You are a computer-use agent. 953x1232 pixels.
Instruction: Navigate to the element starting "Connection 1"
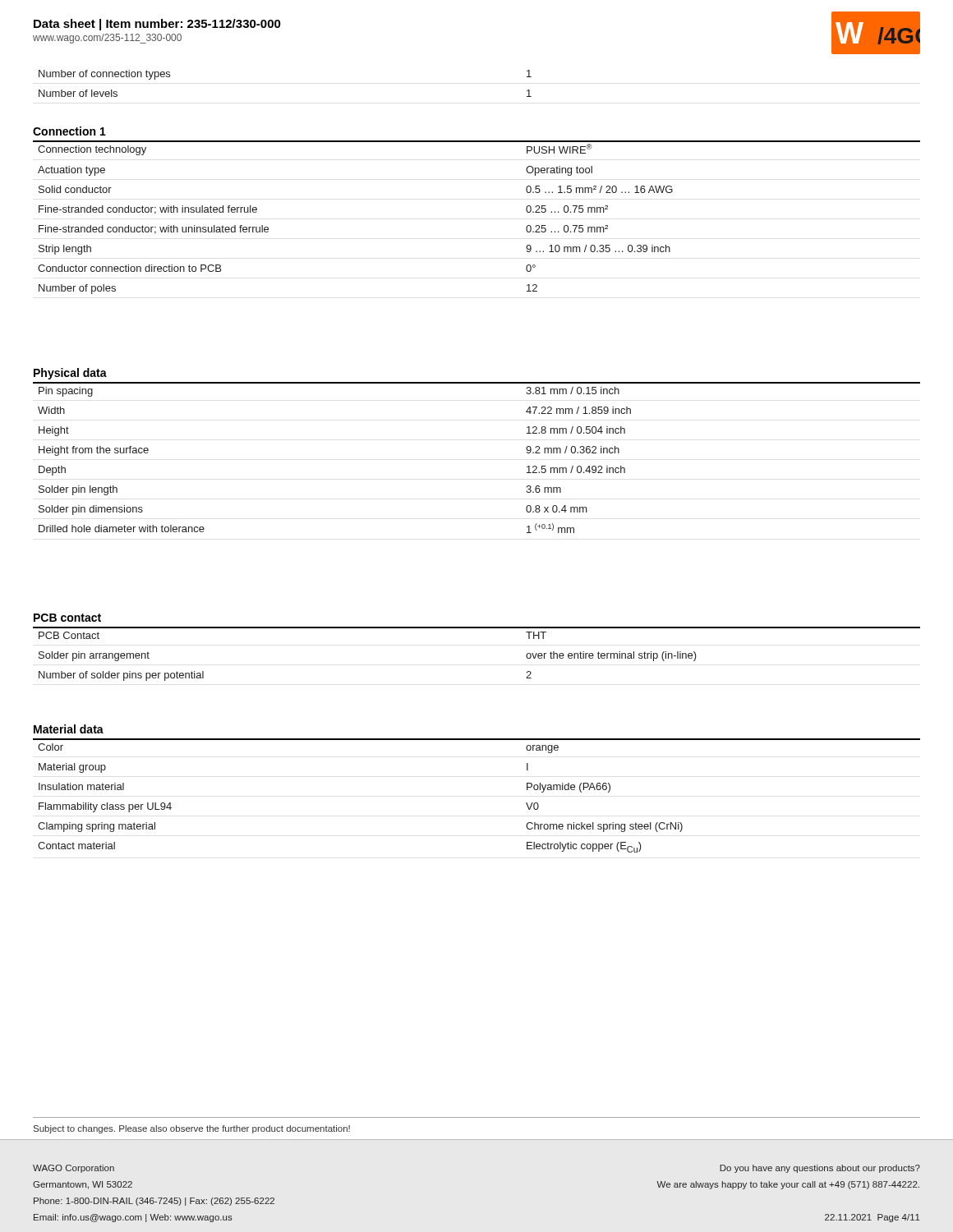click(x=476, y=132)
